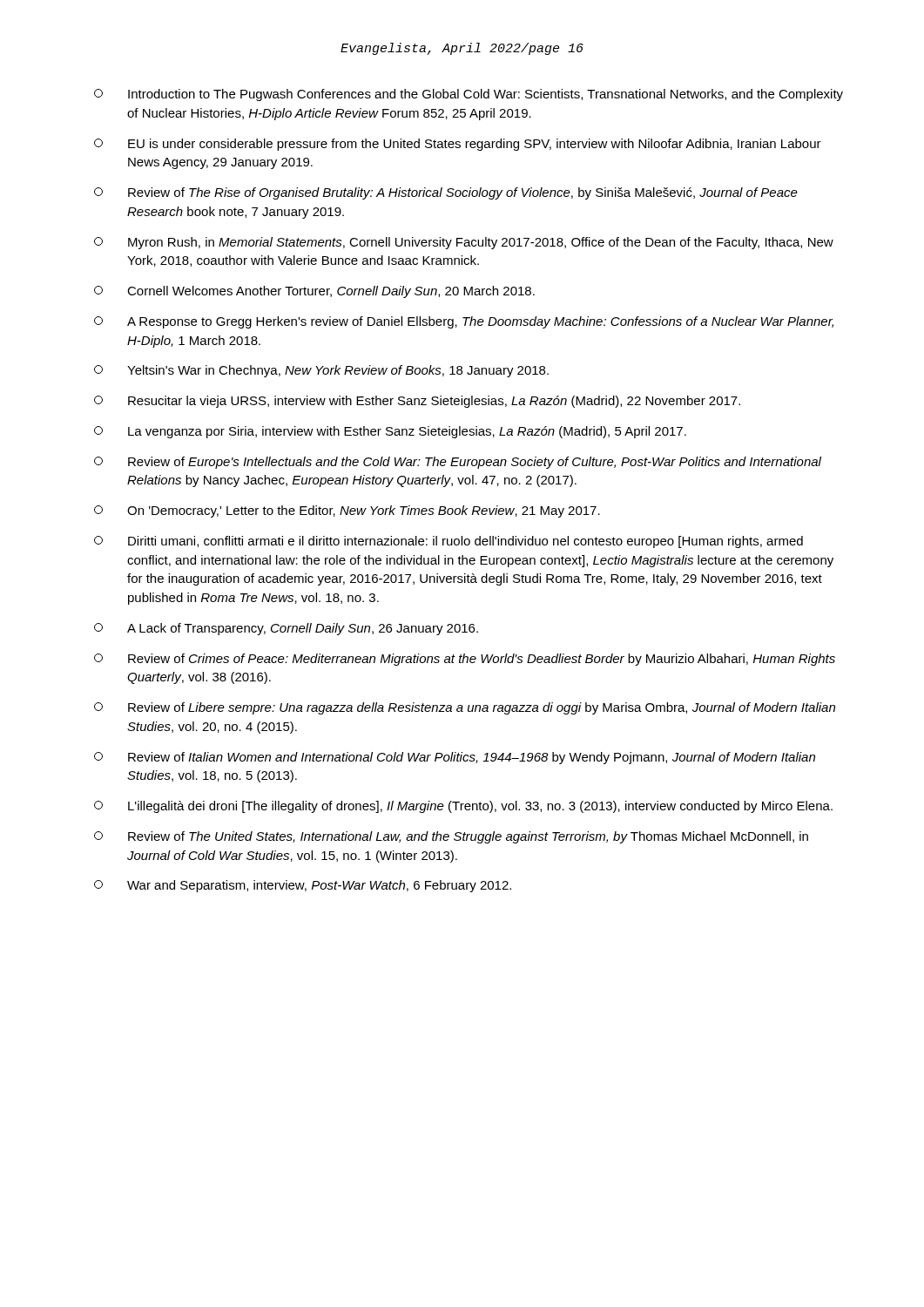Click on the text starting "EU is under considerable pressure from"
The image size is (924, 1307).
[x=462, y=153]
